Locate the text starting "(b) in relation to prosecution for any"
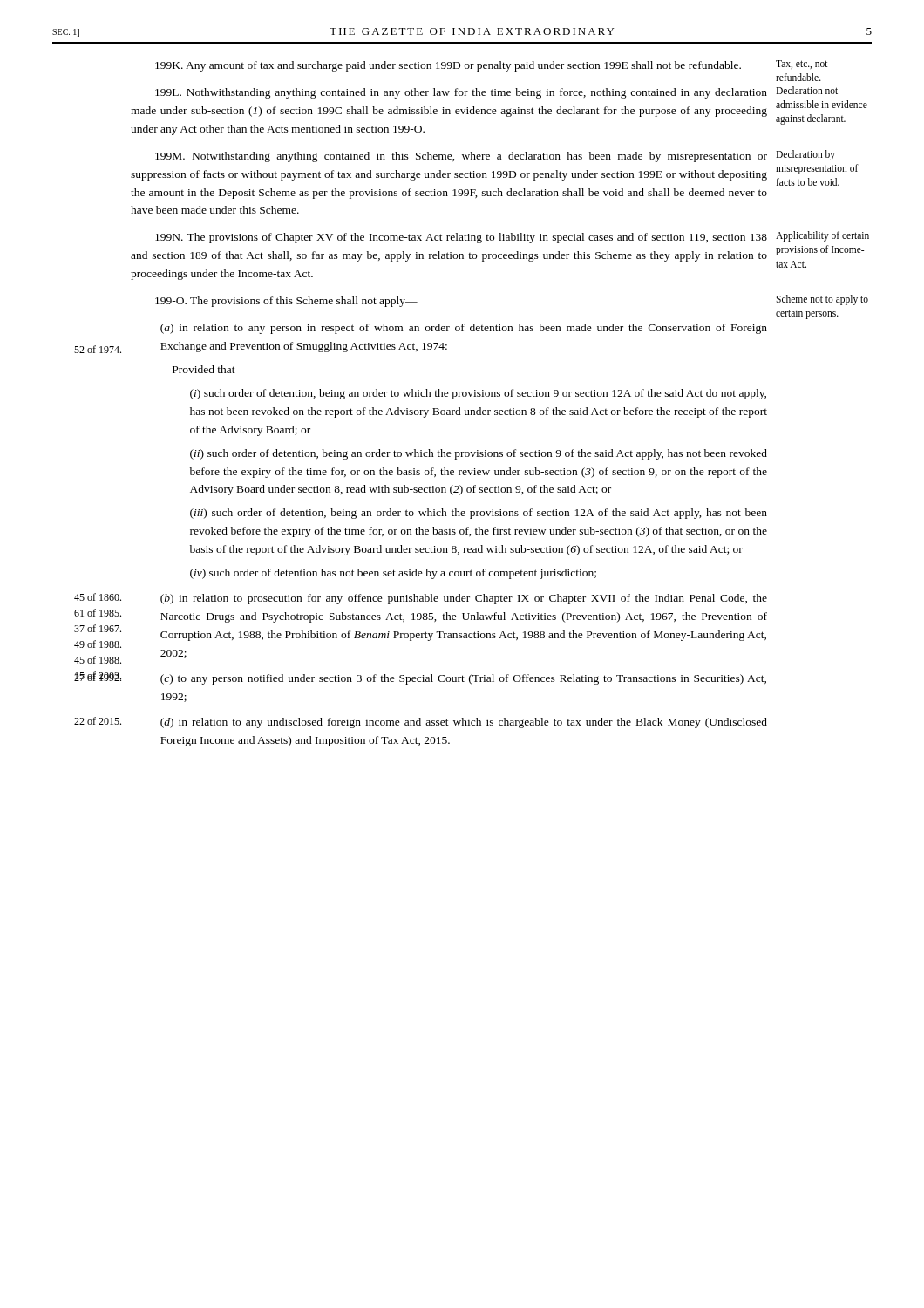Screen dimensions: 1308x924 464,626
